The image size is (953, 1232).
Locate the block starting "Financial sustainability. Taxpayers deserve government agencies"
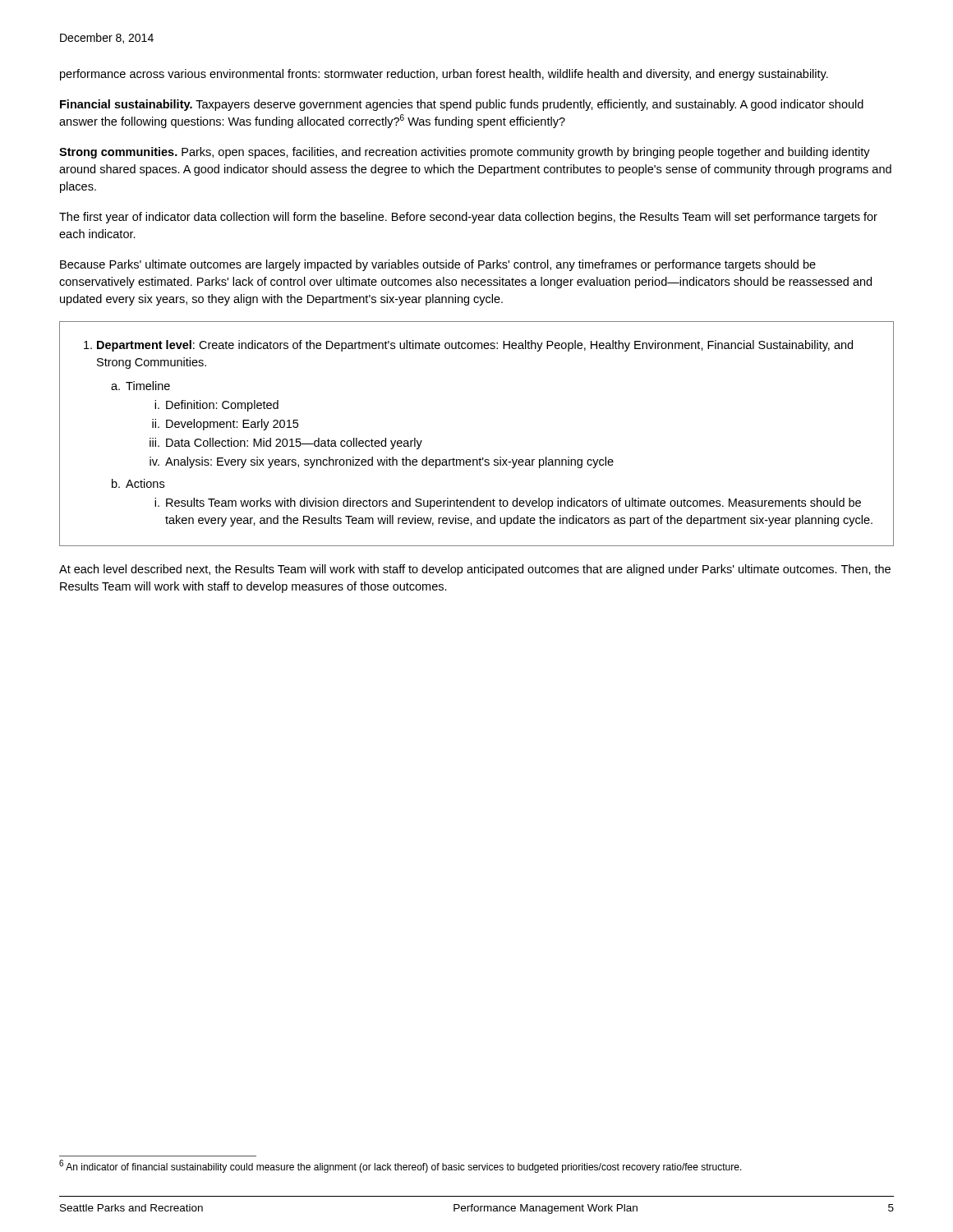[461, 113]
